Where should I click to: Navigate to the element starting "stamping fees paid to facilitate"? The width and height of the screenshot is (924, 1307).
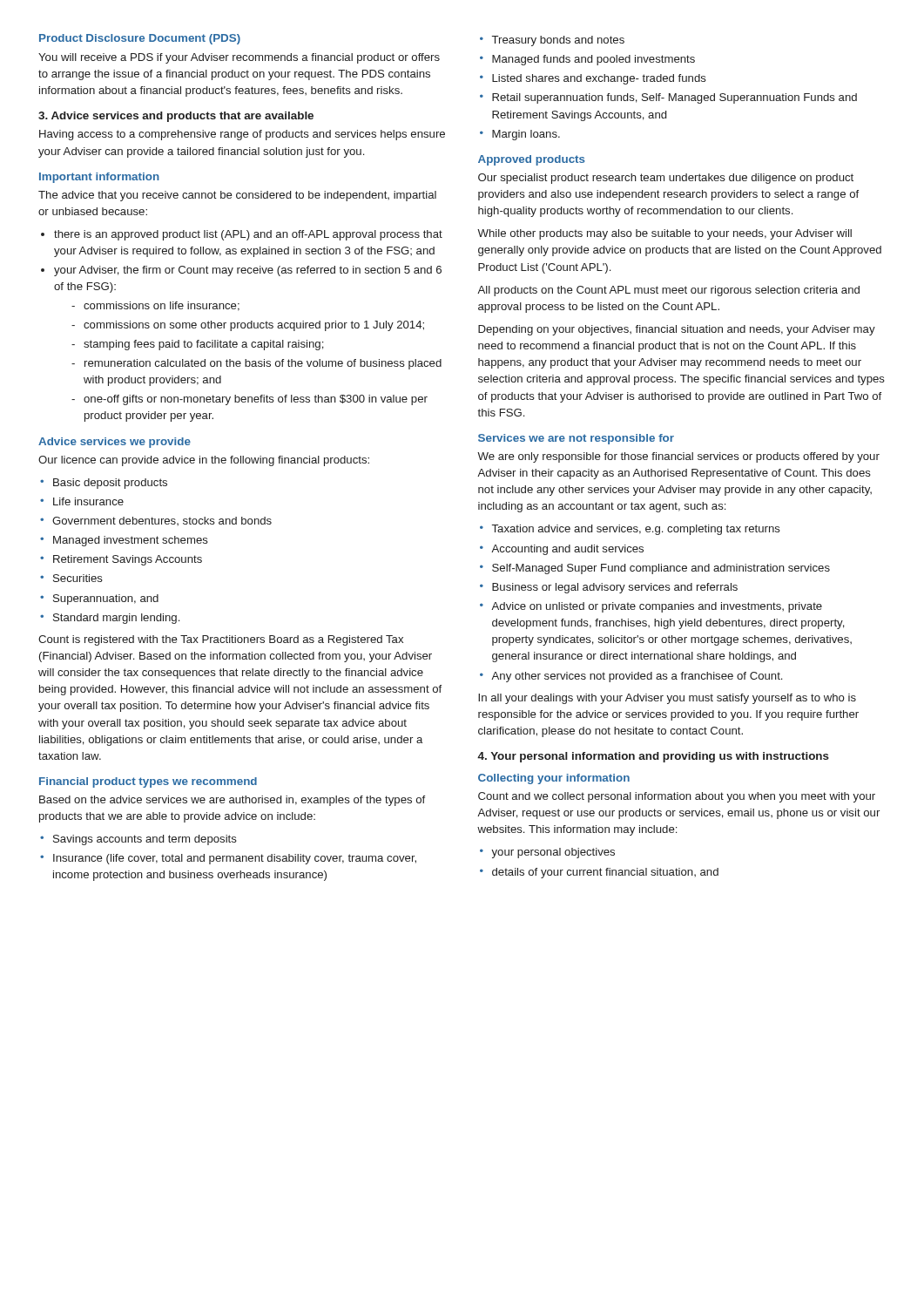pos(204,344)
